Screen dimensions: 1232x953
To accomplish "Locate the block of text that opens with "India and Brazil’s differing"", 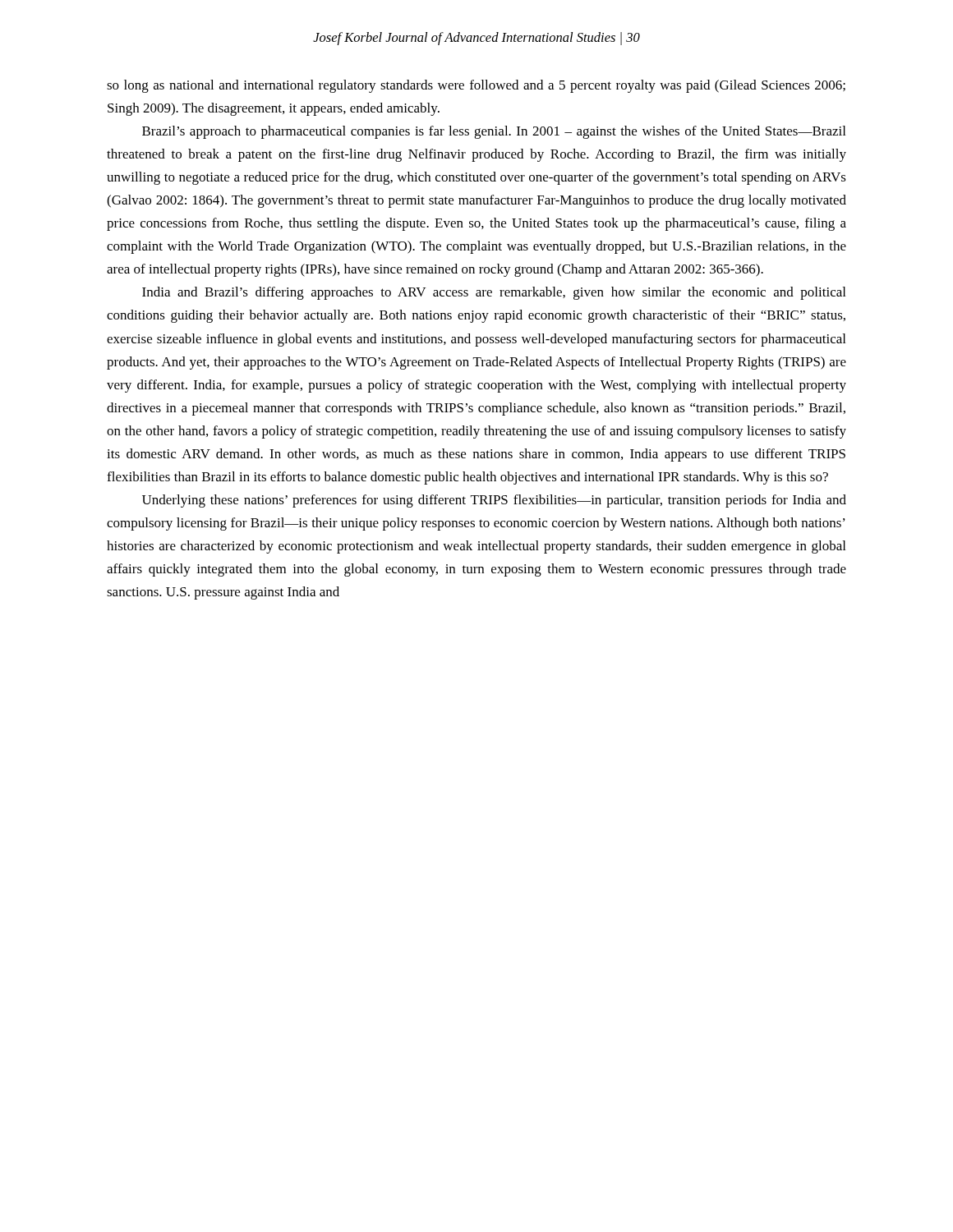I will (x=476, y=384).
